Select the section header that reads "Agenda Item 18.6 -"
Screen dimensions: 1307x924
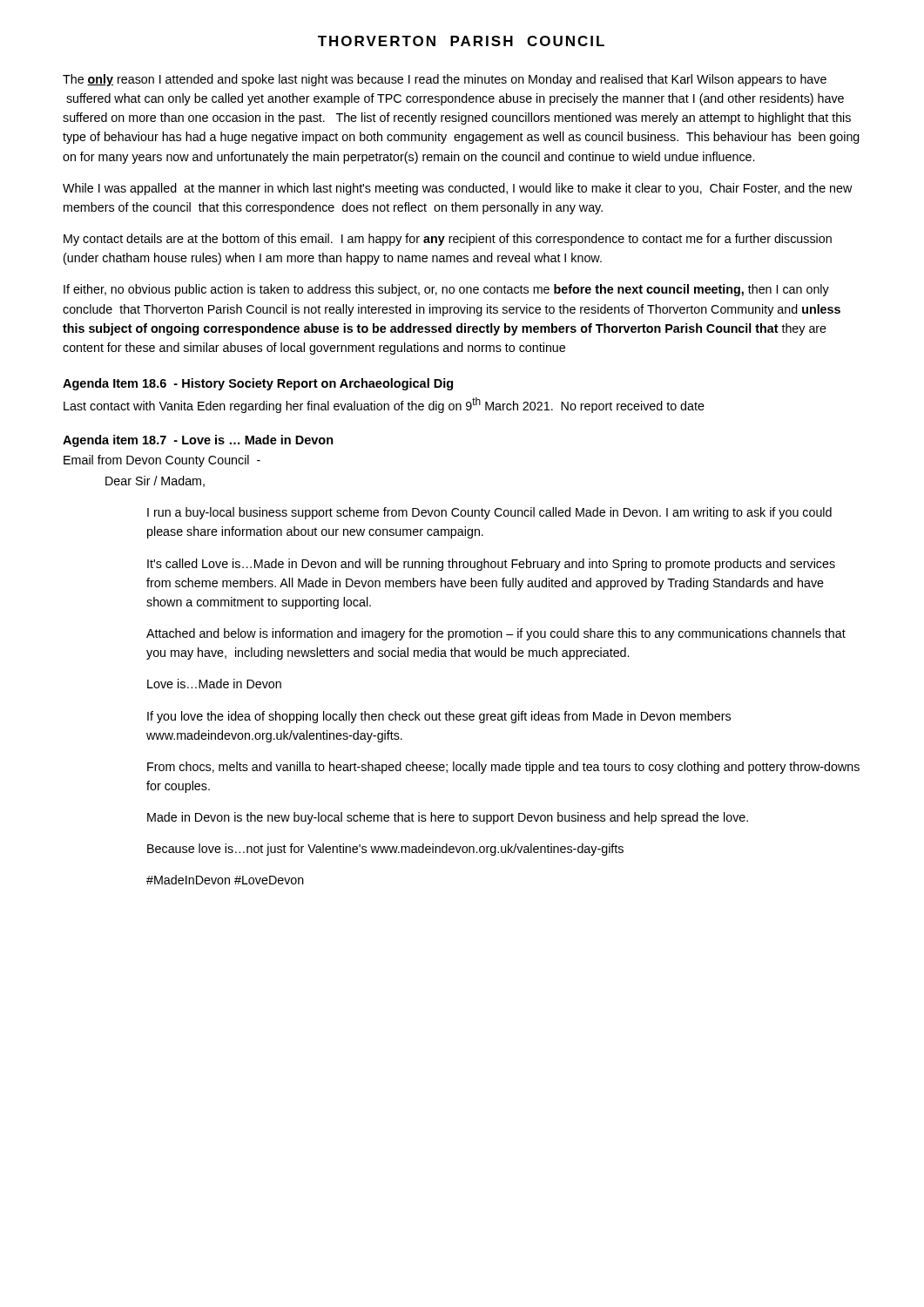pyautogui.click(x=258, y=383)
